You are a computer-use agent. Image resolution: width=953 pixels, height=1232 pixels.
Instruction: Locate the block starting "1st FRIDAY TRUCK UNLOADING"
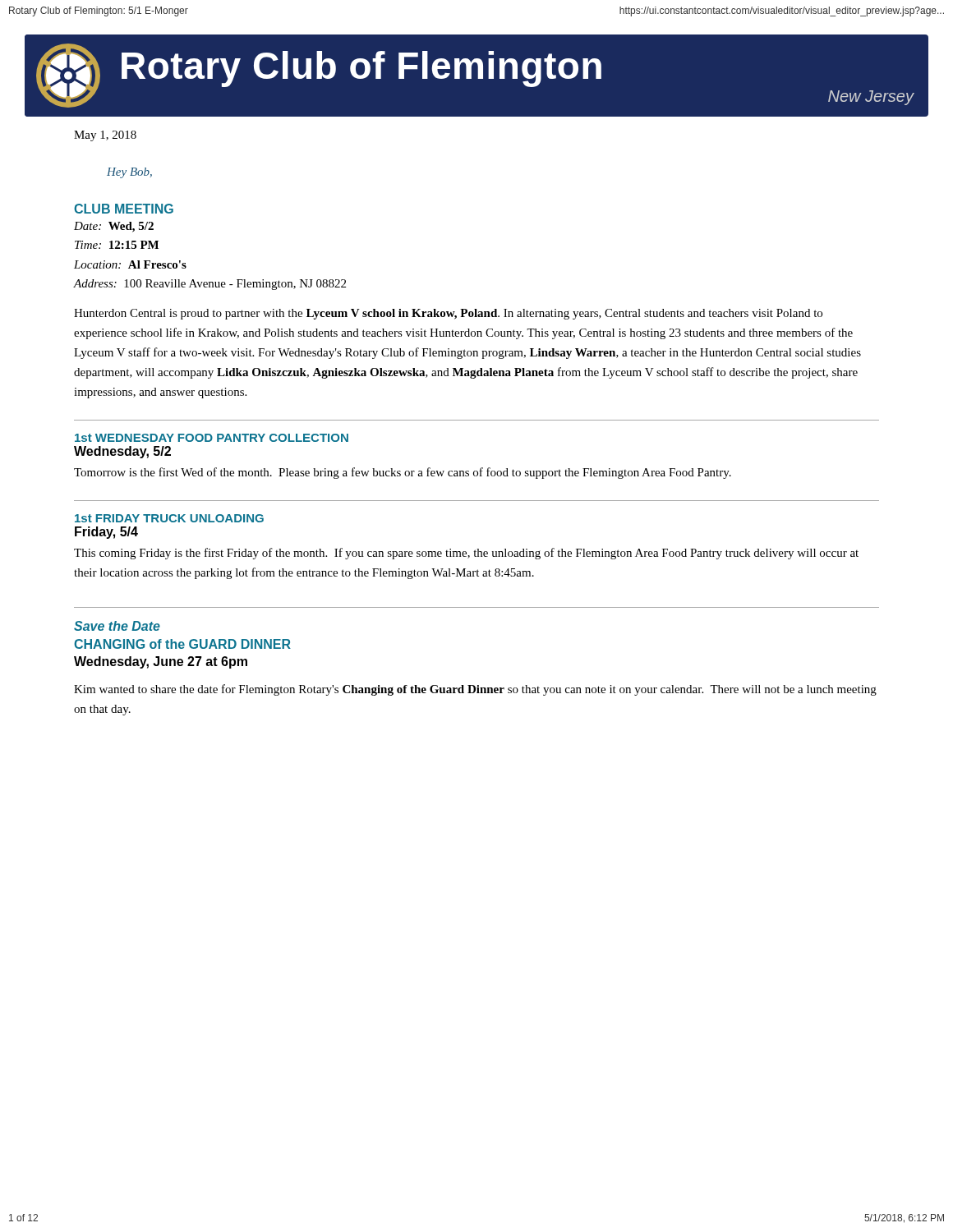click(169, 518)
